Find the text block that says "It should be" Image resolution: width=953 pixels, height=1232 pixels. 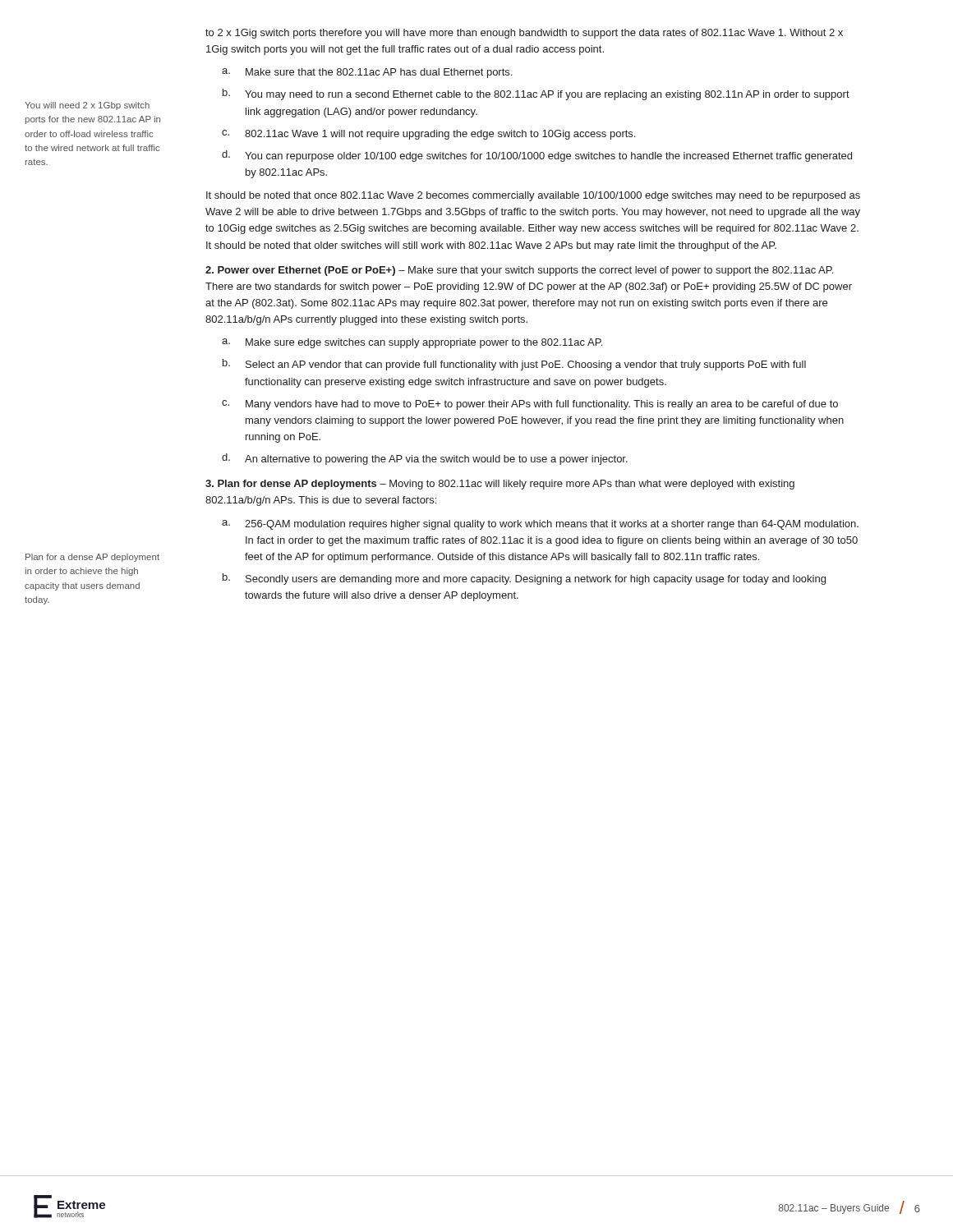[x=533, y=220]
